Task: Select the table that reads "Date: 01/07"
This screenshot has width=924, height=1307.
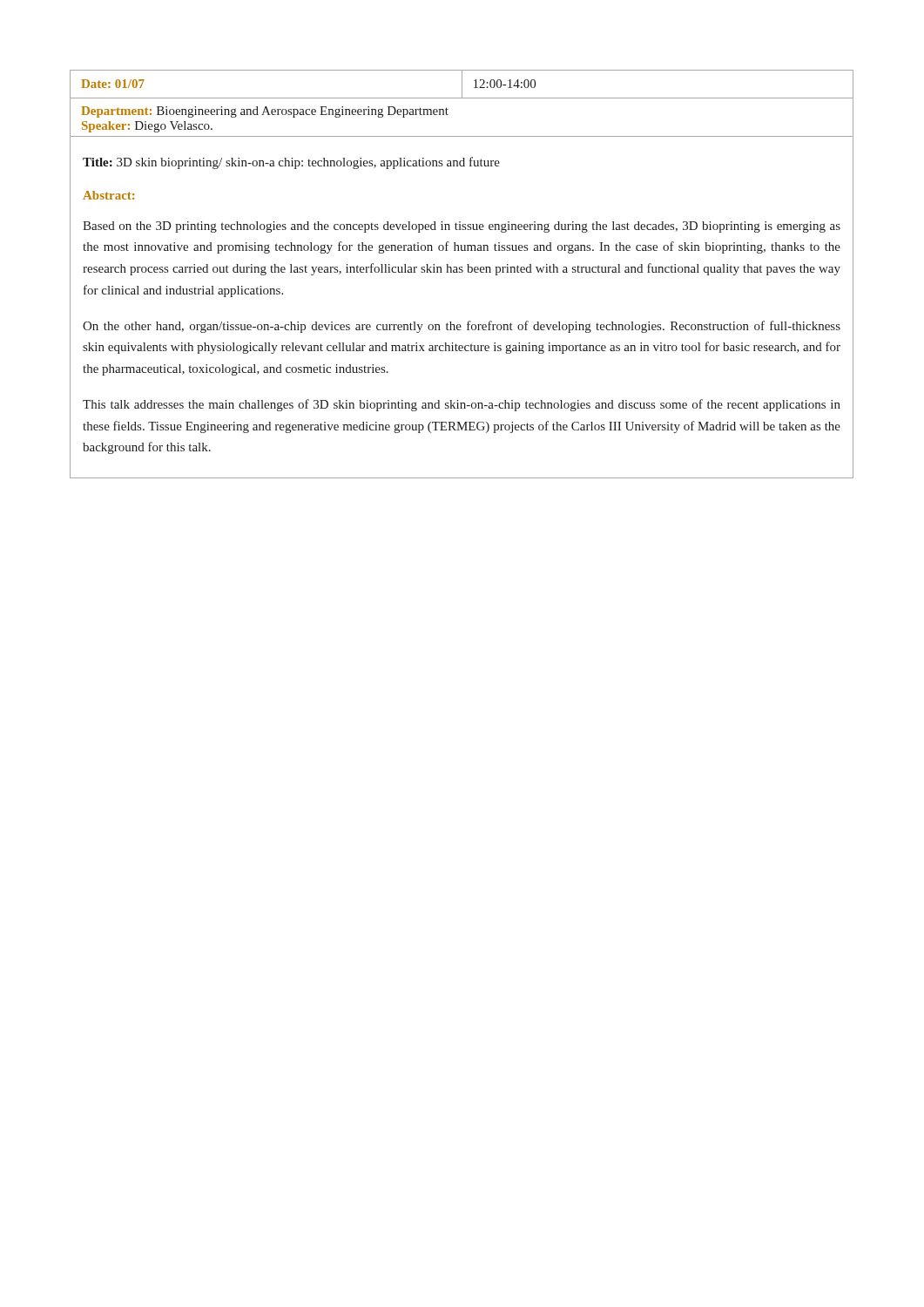Action: pos(462,104)
